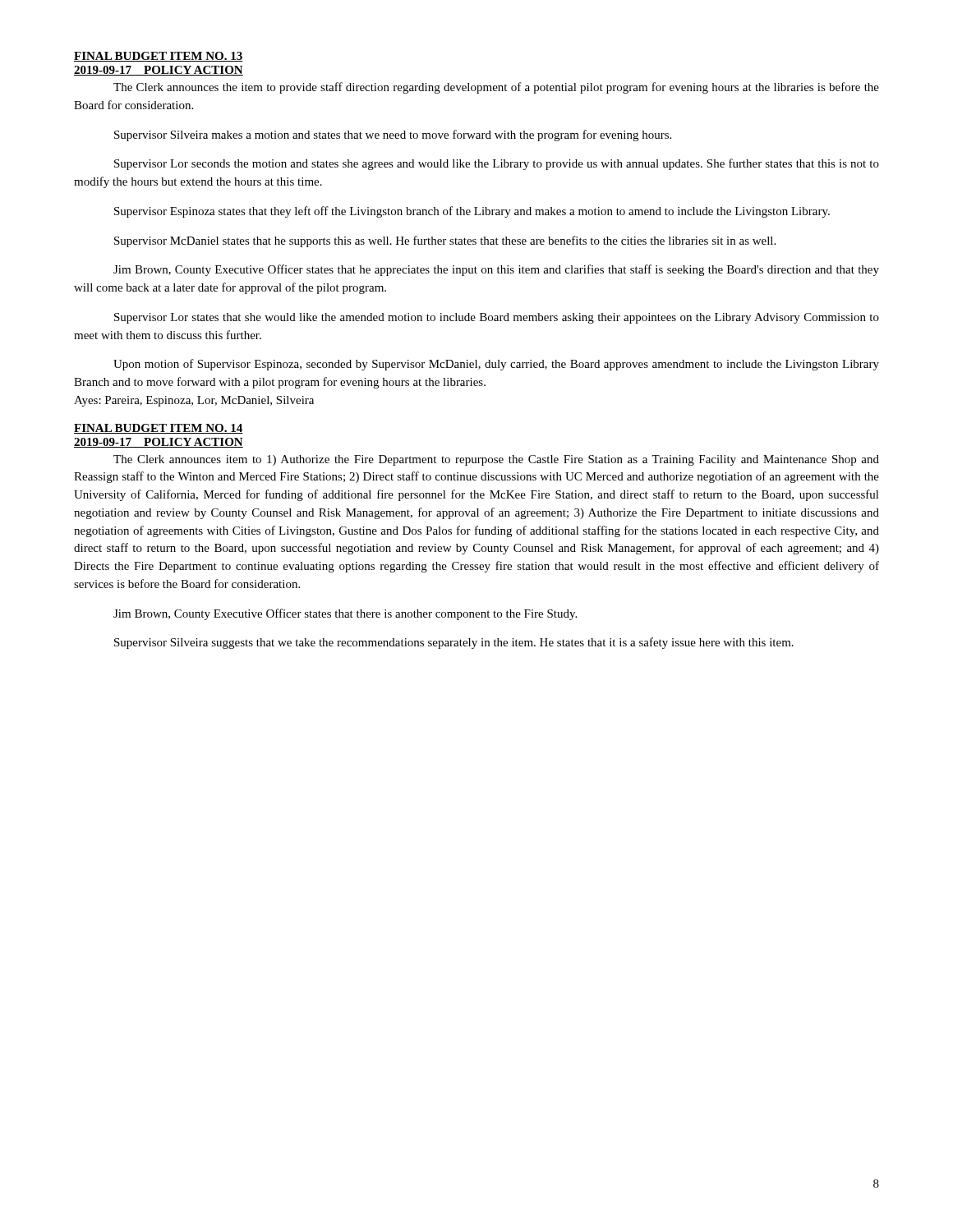Image resolution: width=953 pixels, height=1232 pixels.
Task: Select the text starting "Supervisor McDaniel states that"
Action: [445, 240]
